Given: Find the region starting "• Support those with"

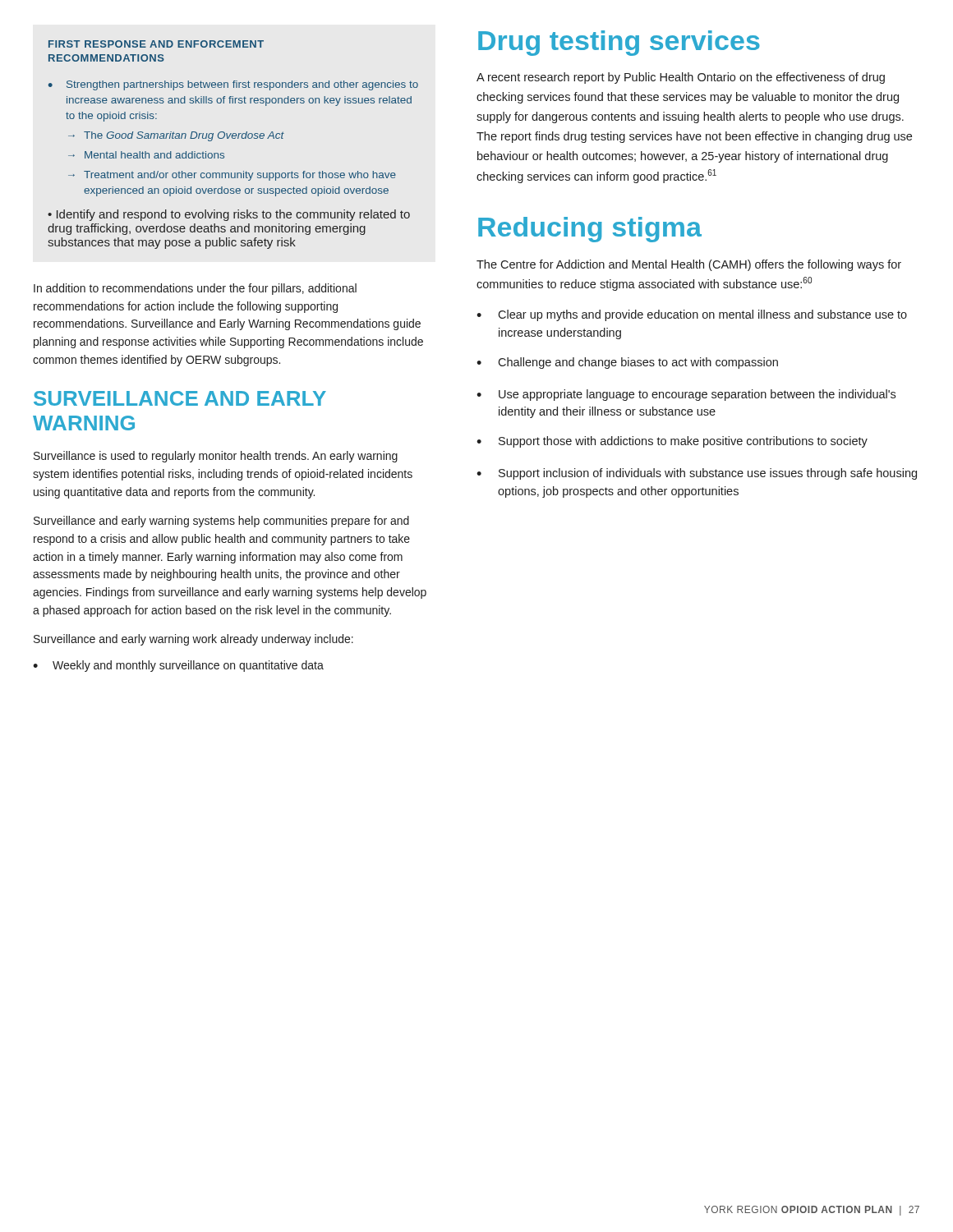Looking at the screenshot, I should [672, 443].
